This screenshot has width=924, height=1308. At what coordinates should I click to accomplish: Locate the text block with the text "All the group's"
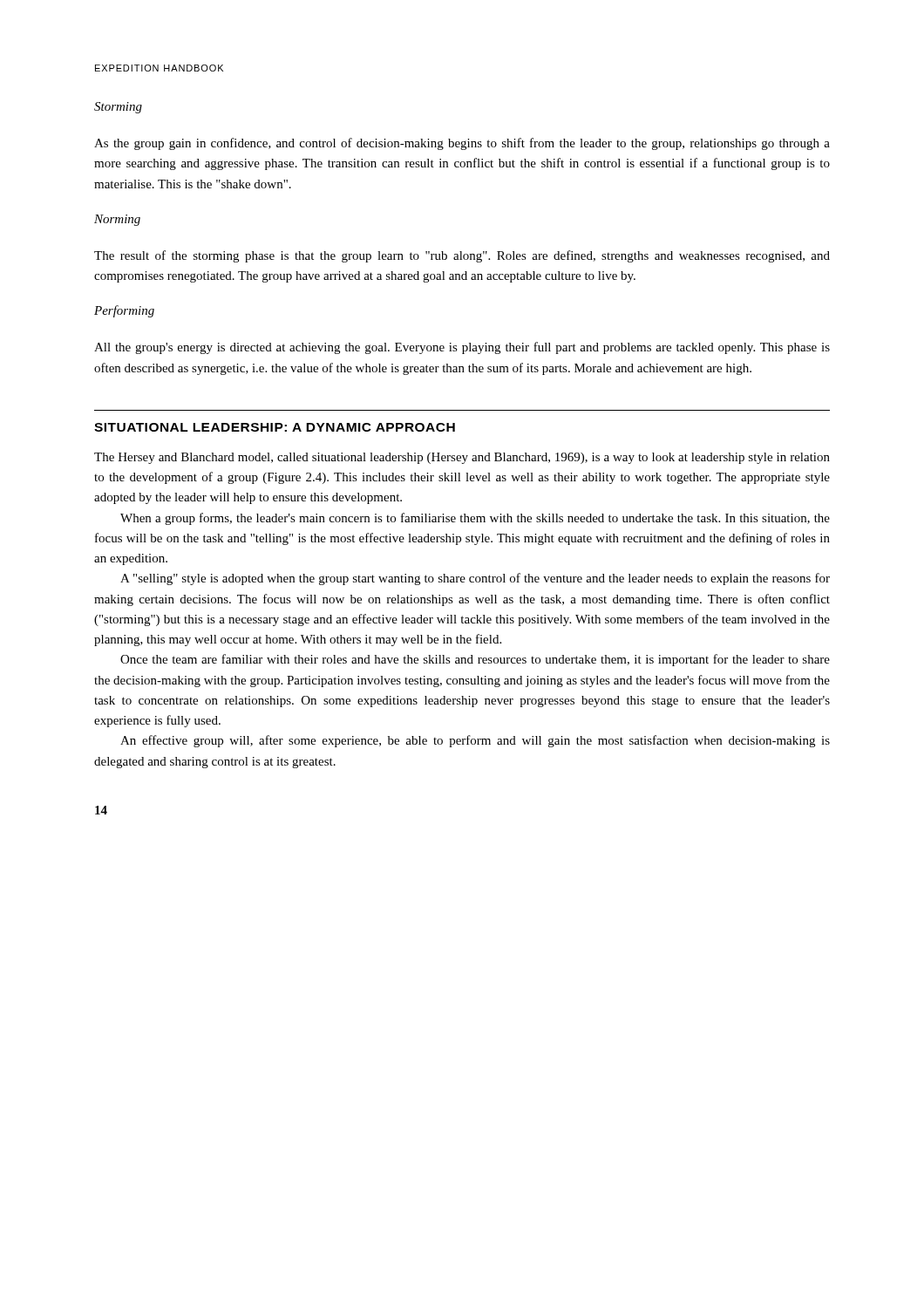[x=462, y=357]
